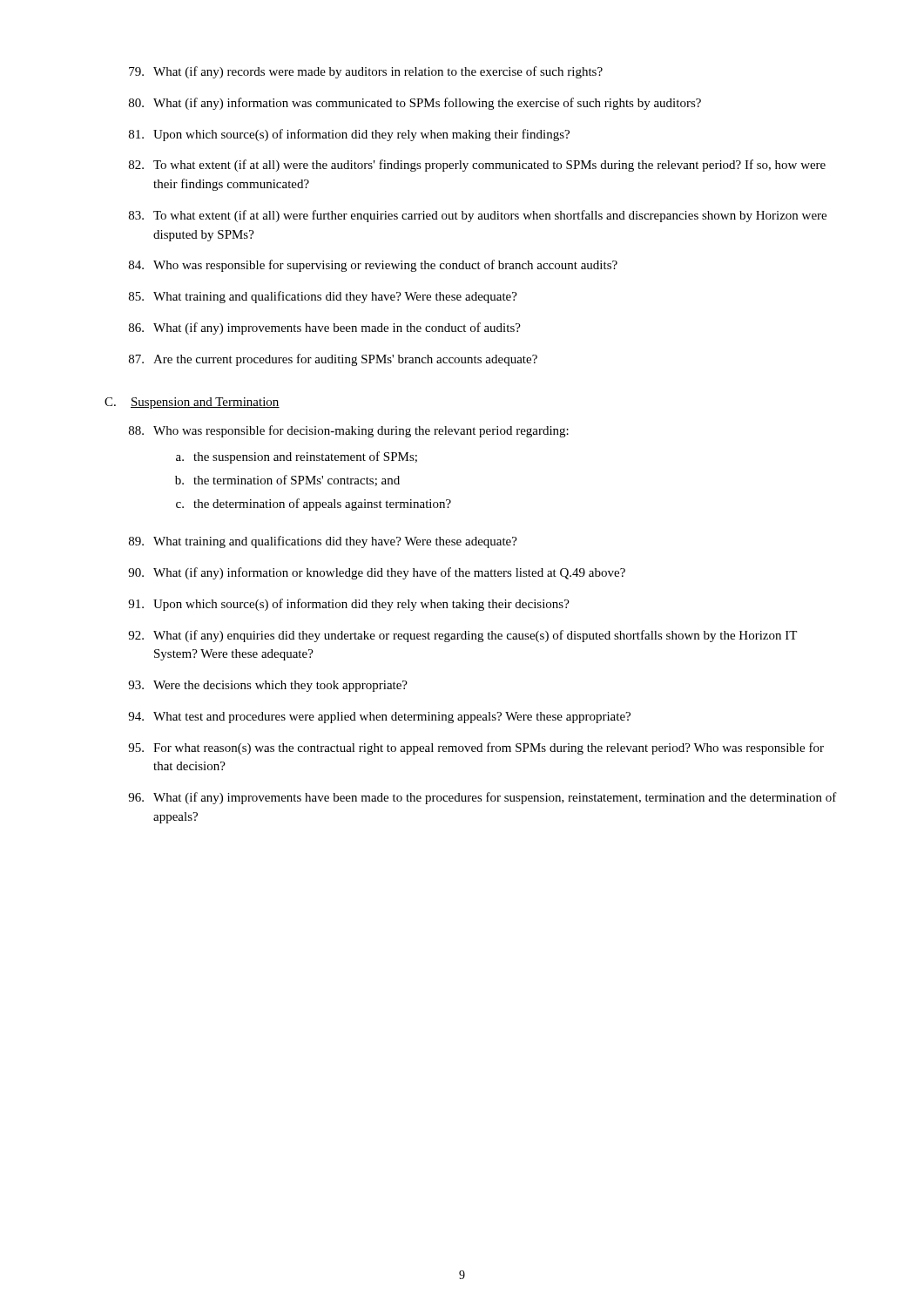Find the element starting "96. What (if any) improvements have been"
924x1307 pixels.
point(471,807)
